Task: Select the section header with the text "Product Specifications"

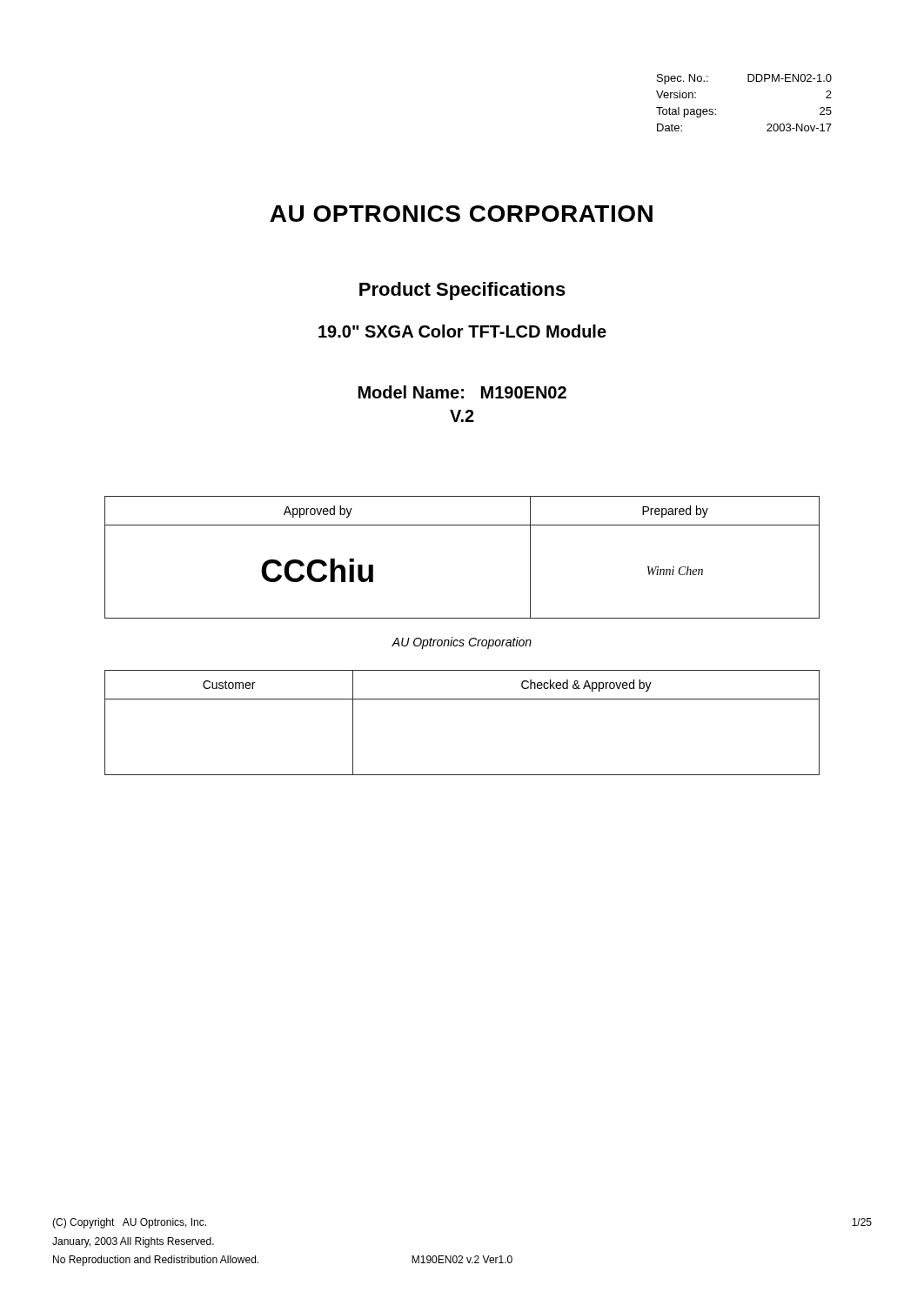Action: pyautogui.click(x=462, y=289)
